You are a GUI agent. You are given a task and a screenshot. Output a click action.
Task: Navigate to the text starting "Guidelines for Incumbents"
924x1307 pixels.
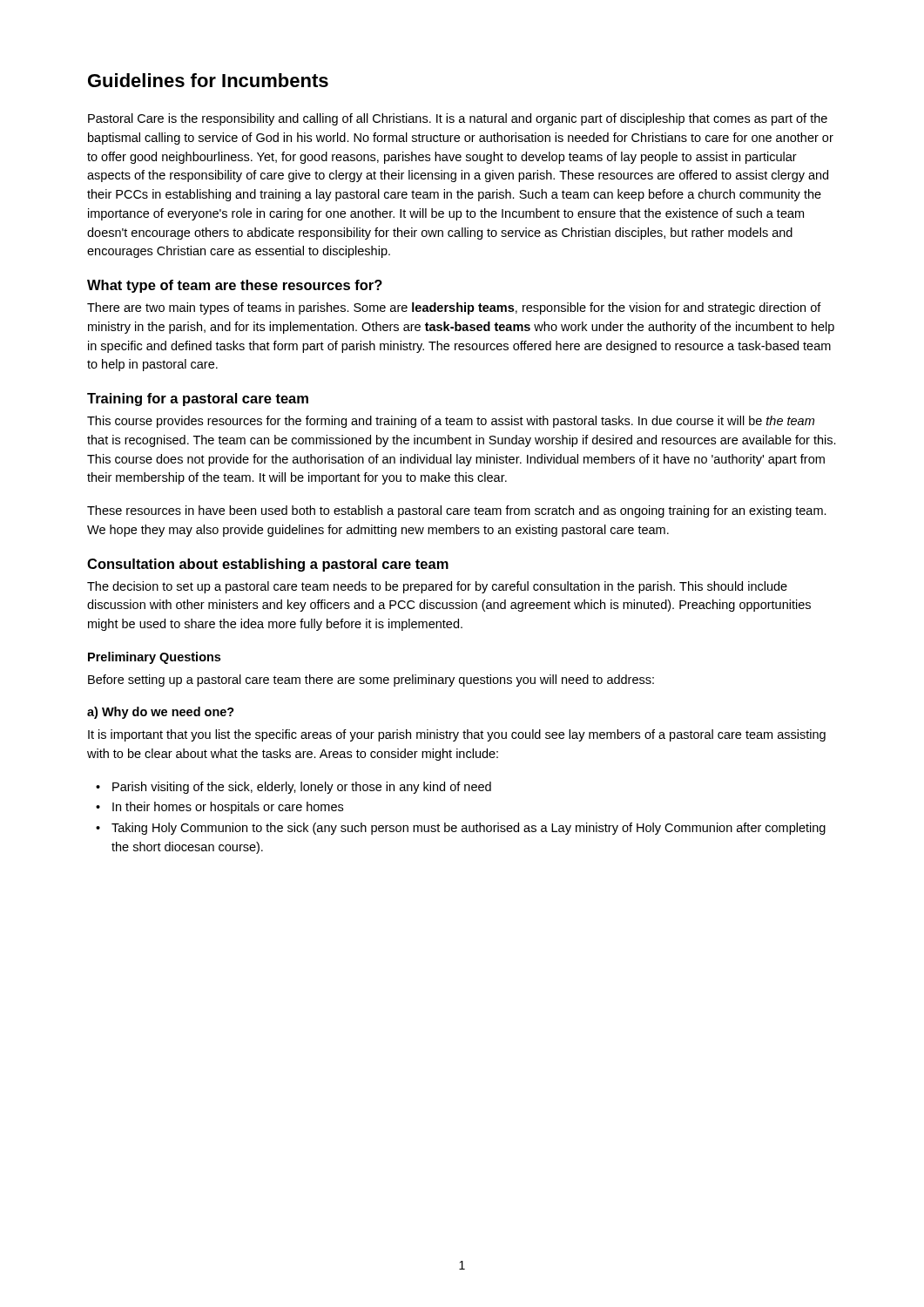[x=208, y=80]
